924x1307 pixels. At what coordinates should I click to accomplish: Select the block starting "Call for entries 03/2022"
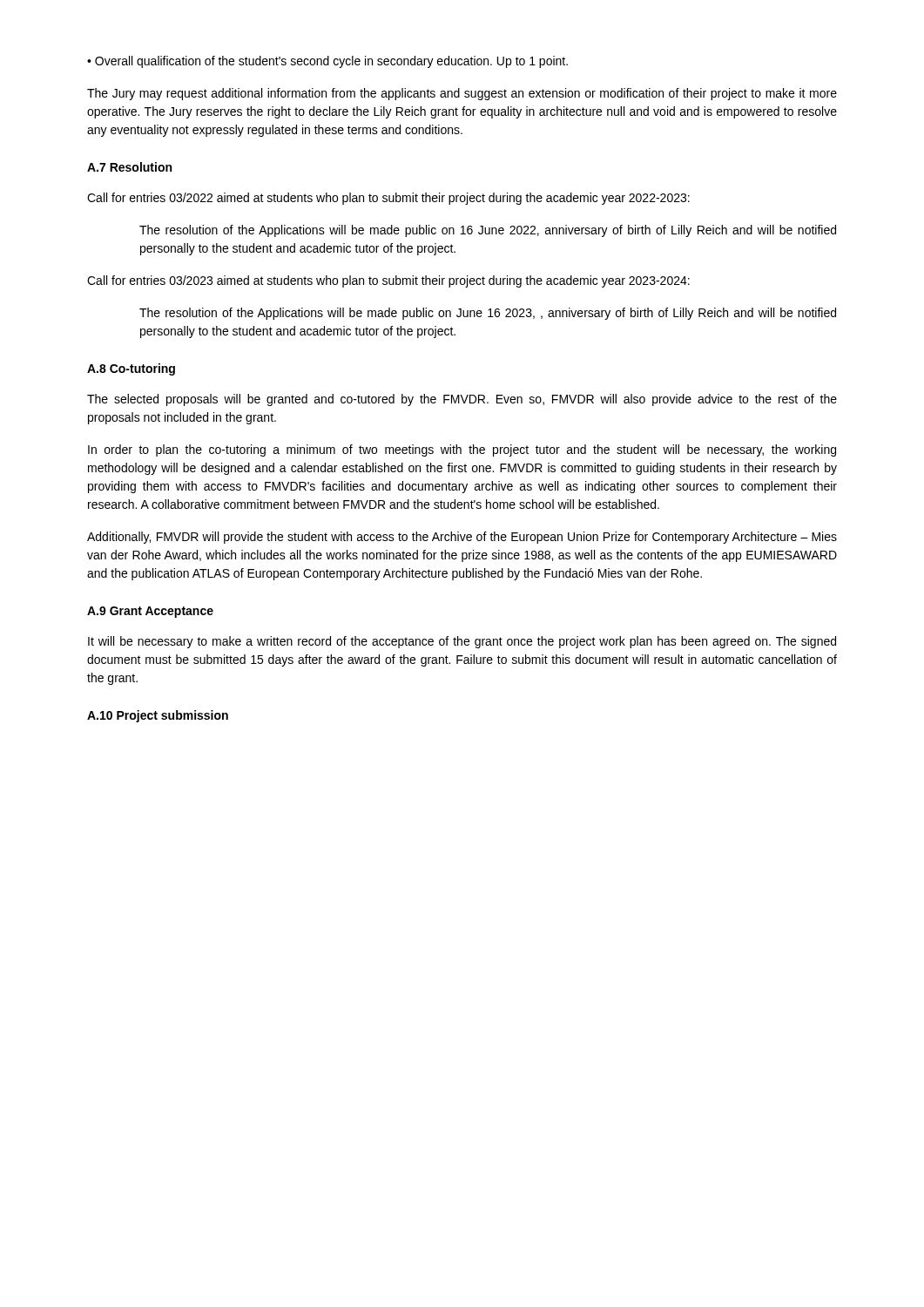389,198
